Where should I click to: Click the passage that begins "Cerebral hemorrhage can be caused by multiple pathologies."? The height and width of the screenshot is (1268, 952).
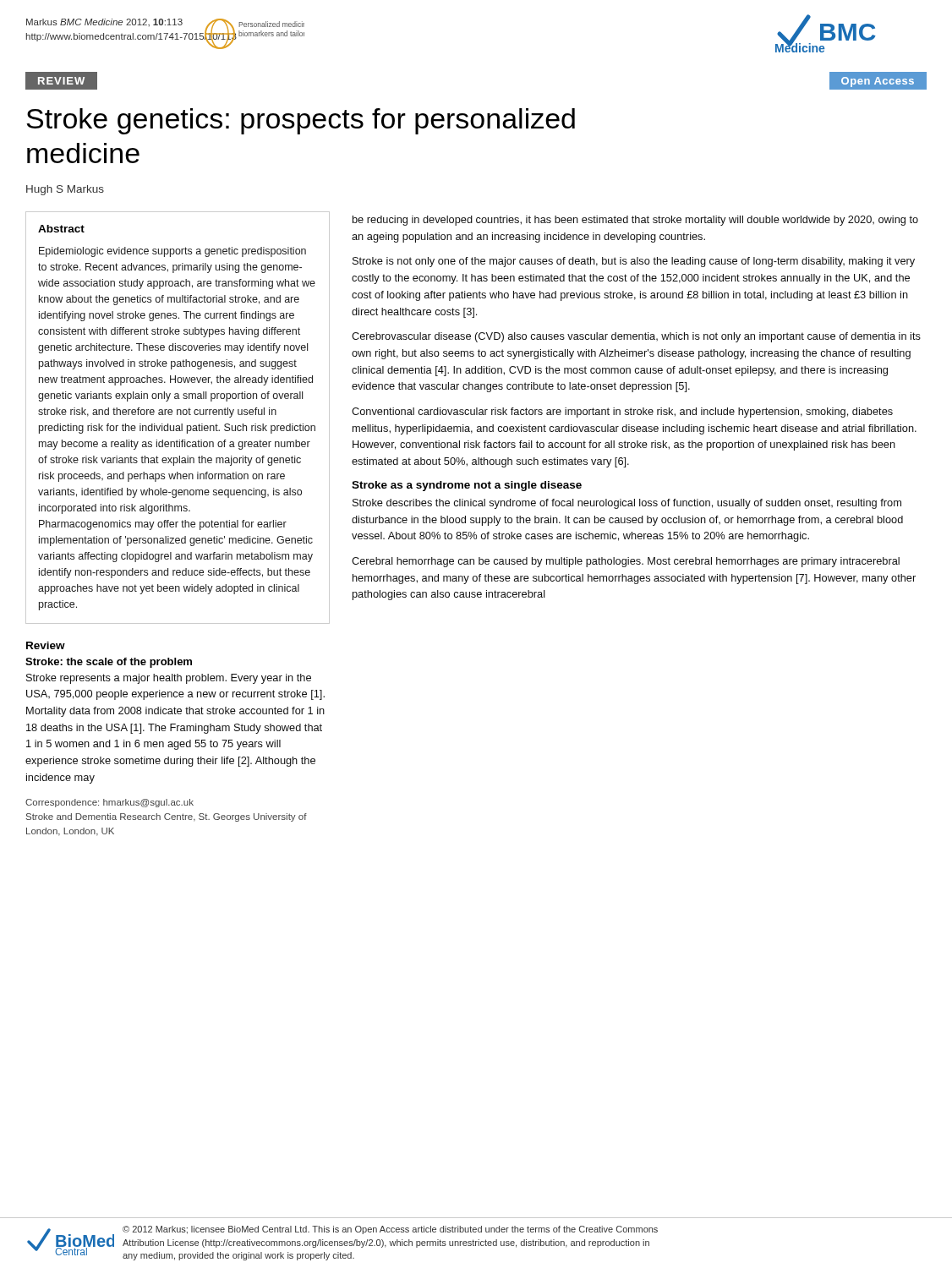(x=634, y=578)
